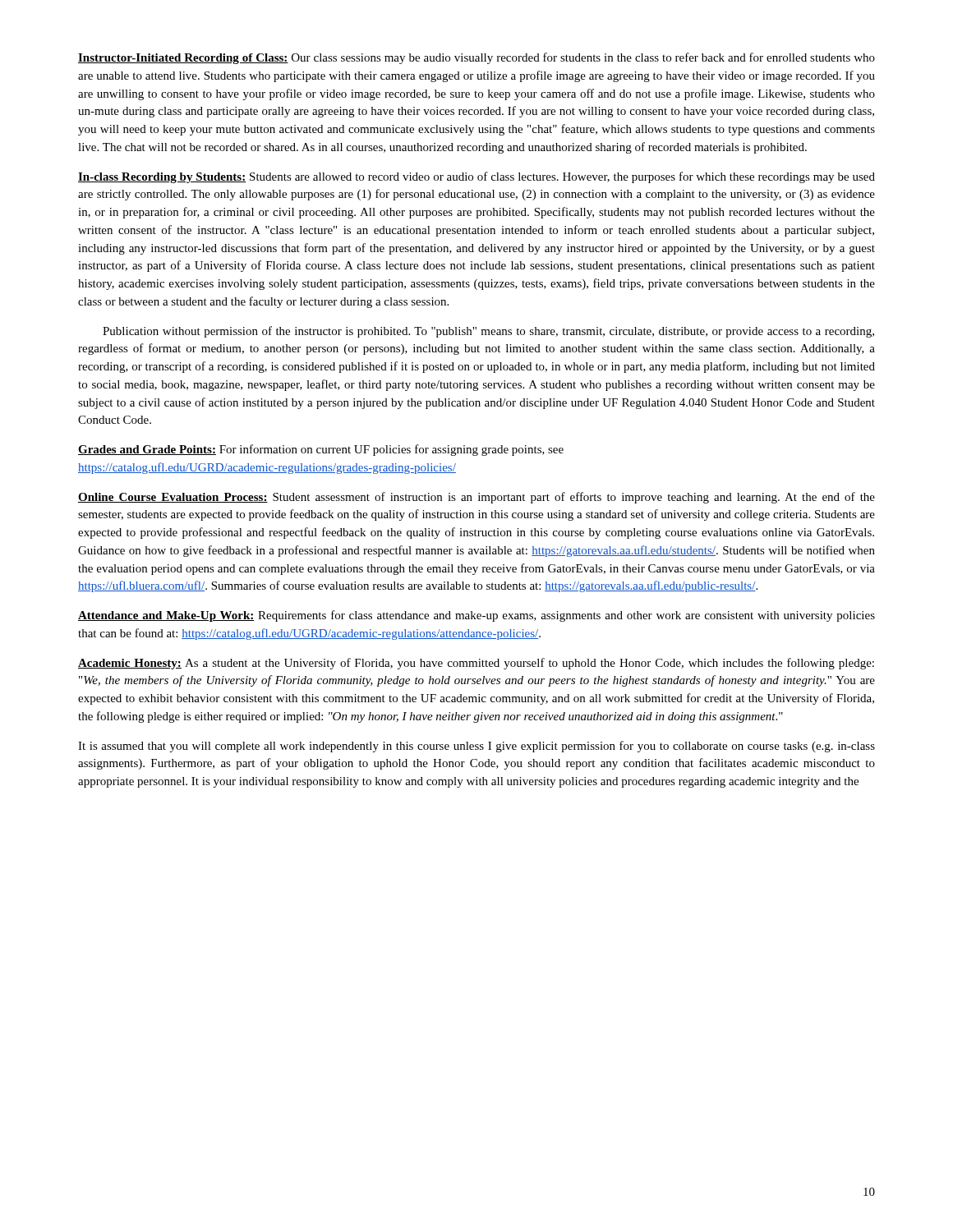Click on the block starting "Instructor-Initiated Recording of Class: Our class"
Image resolution: width=953 pixels, height=1232 pixels.
coord(476,103)
